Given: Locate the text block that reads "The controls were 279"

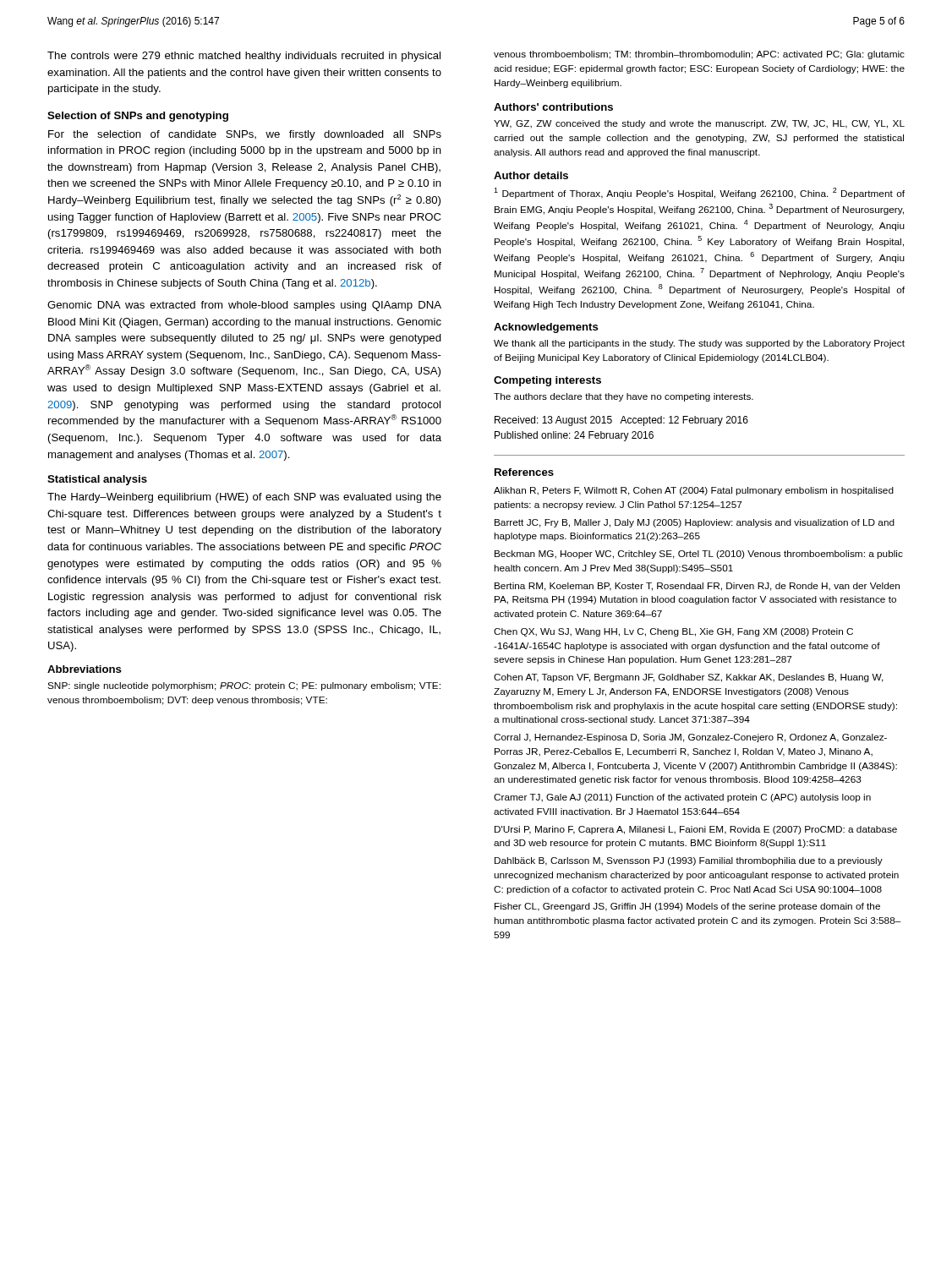Looking at the screenshot, I should (244, 72).
